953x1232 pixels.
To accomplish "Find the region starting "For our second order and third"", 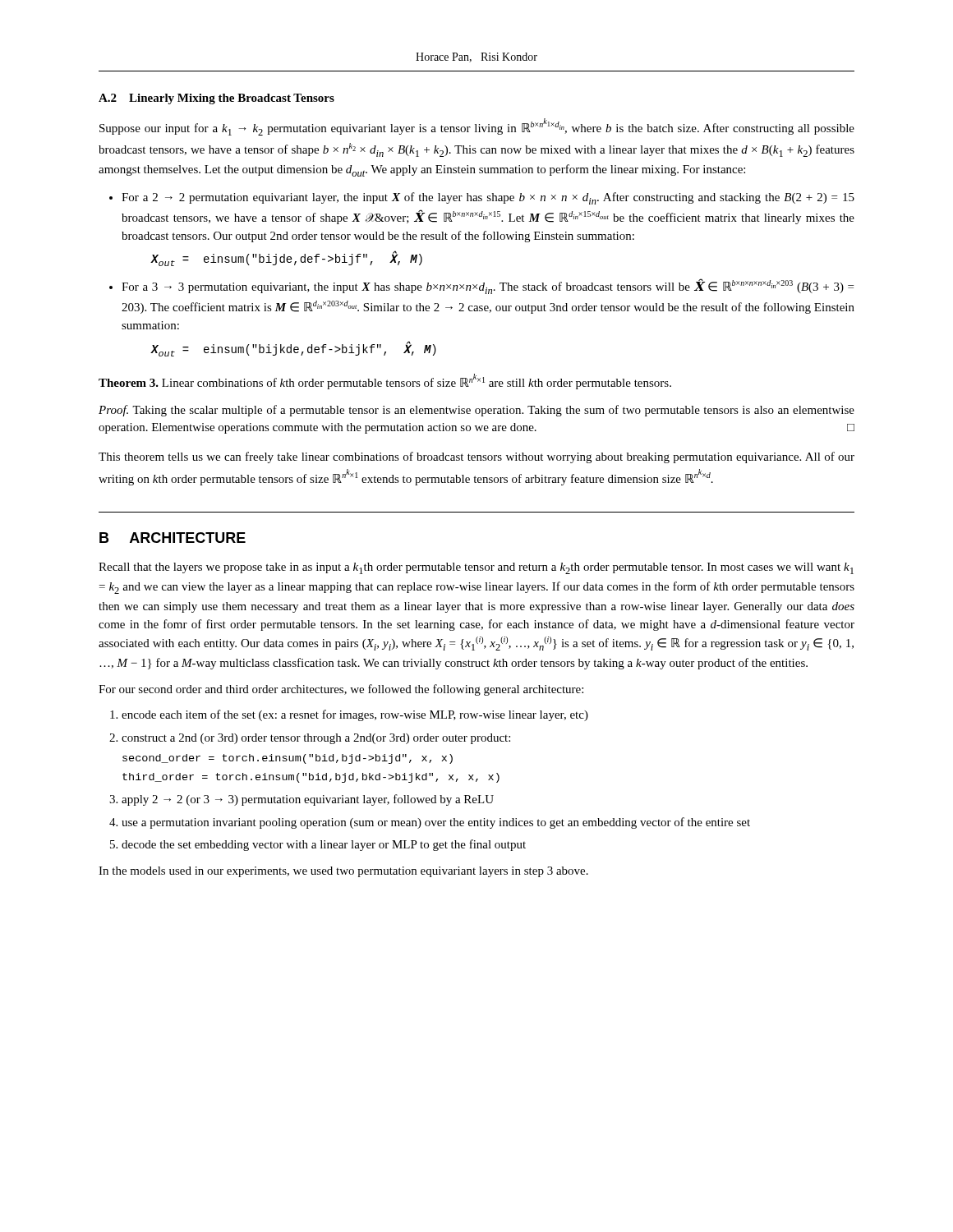I will pos(476,689).
